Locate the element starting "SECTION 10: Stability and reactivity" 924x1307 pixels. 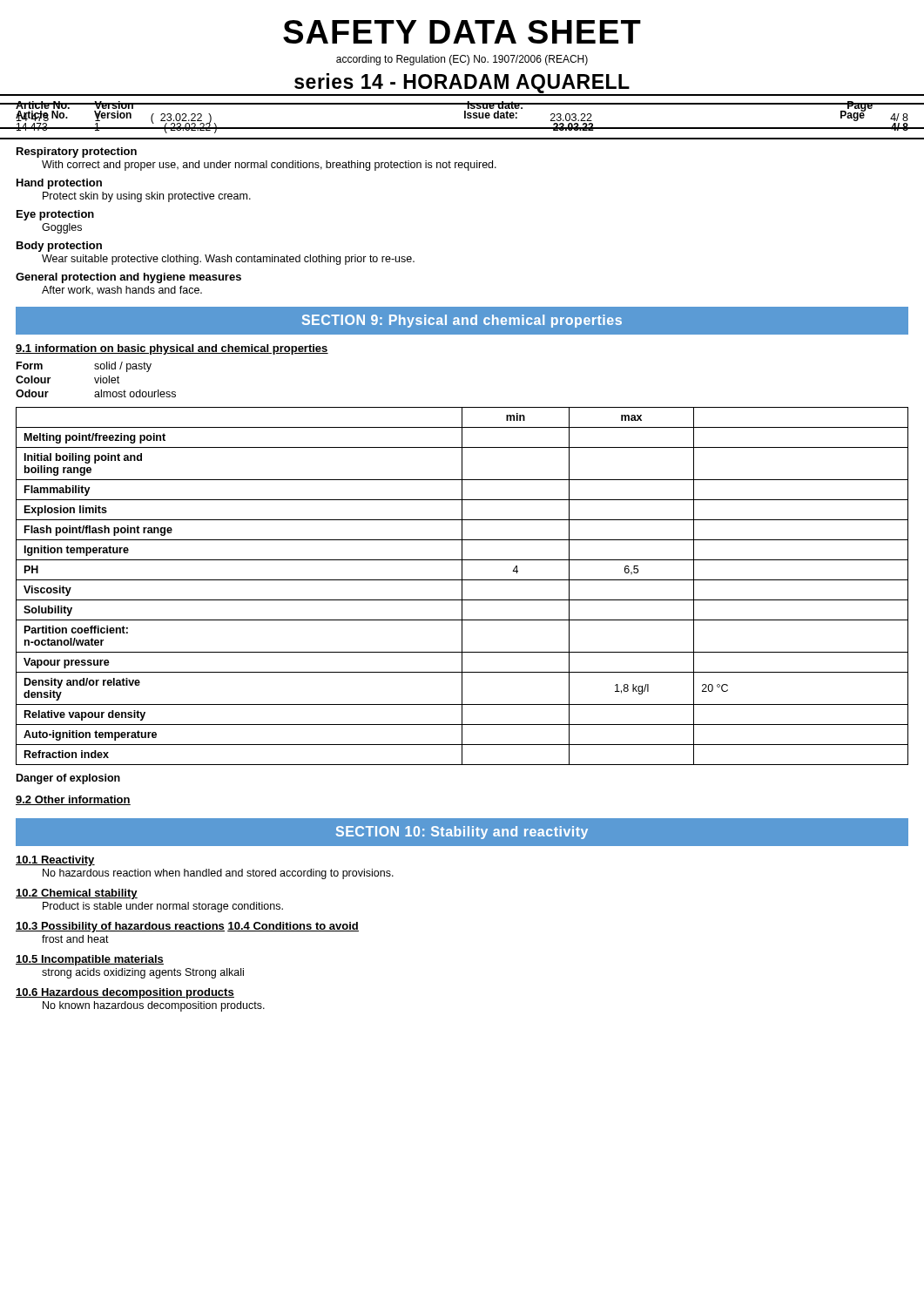(x=462, y=832)
